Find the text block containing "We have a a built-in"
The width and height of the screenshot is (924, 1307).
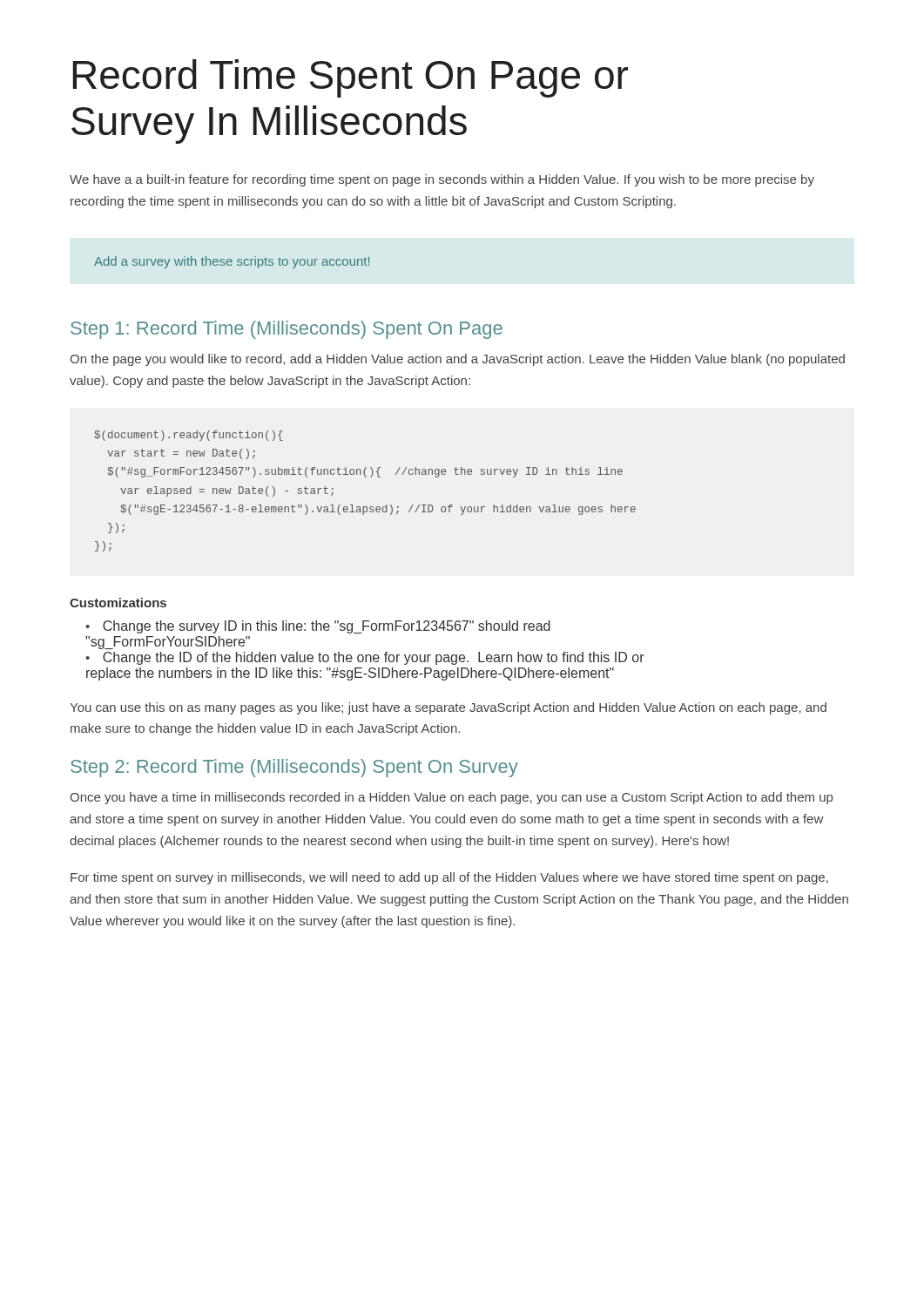pyautogui.click(x=462, y=190)
